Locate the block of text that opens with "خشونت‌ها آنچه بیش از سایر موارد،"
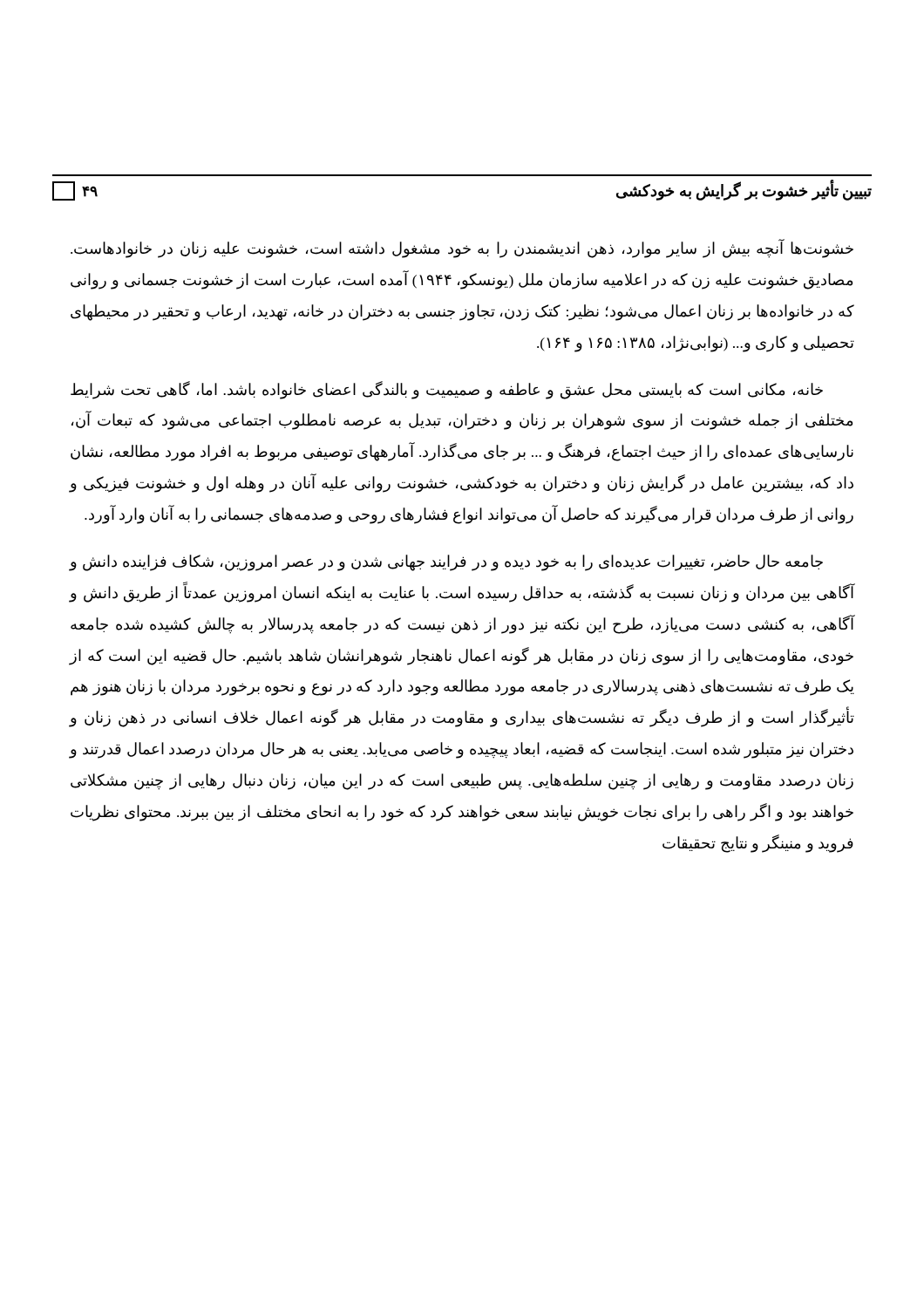The width and height of the screenshot is (924, 1308). click(x=462, y=295)
